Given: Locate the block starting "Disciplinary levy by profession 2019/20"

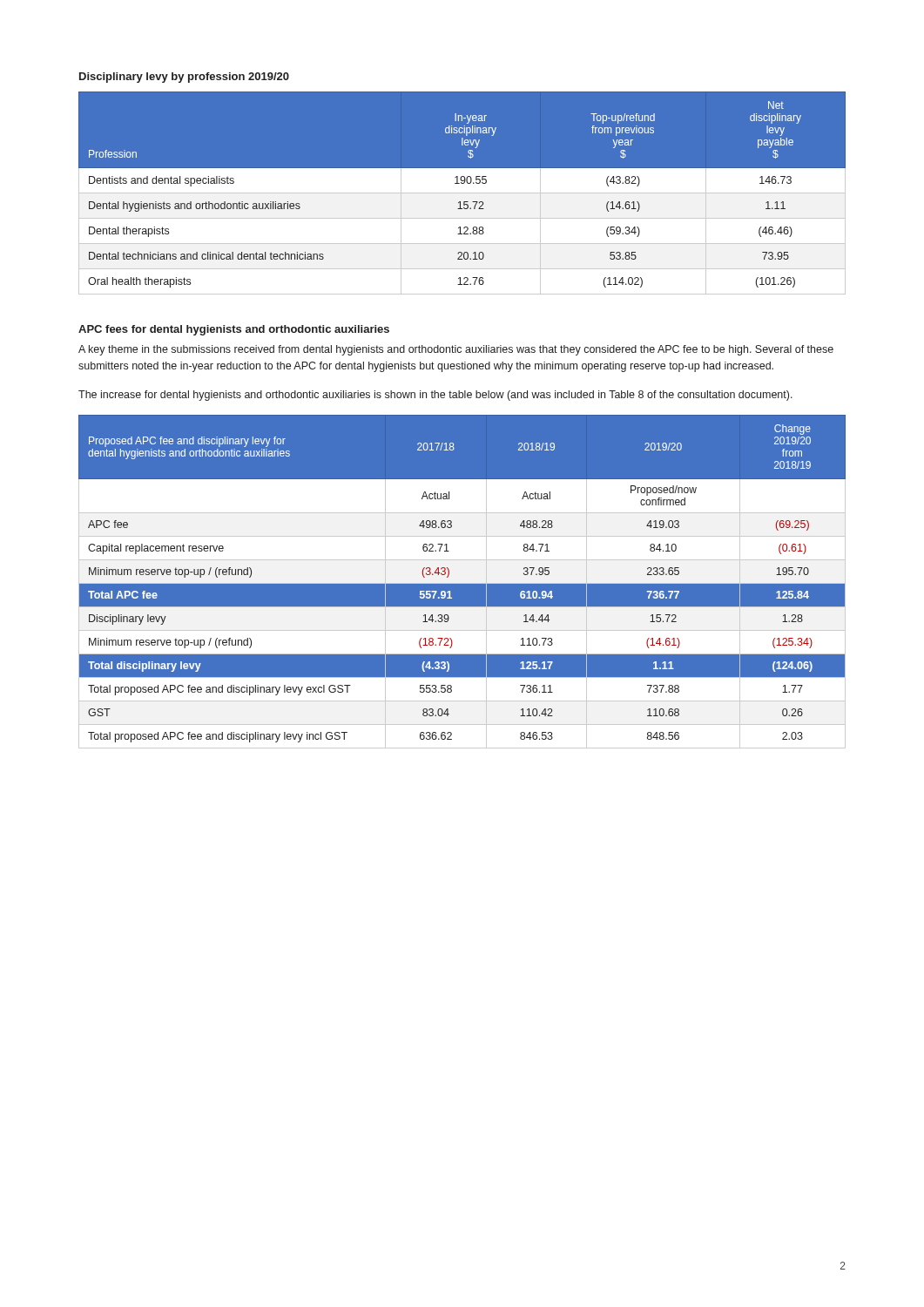Looking at the screenshot, I should [x=184, y=76].
